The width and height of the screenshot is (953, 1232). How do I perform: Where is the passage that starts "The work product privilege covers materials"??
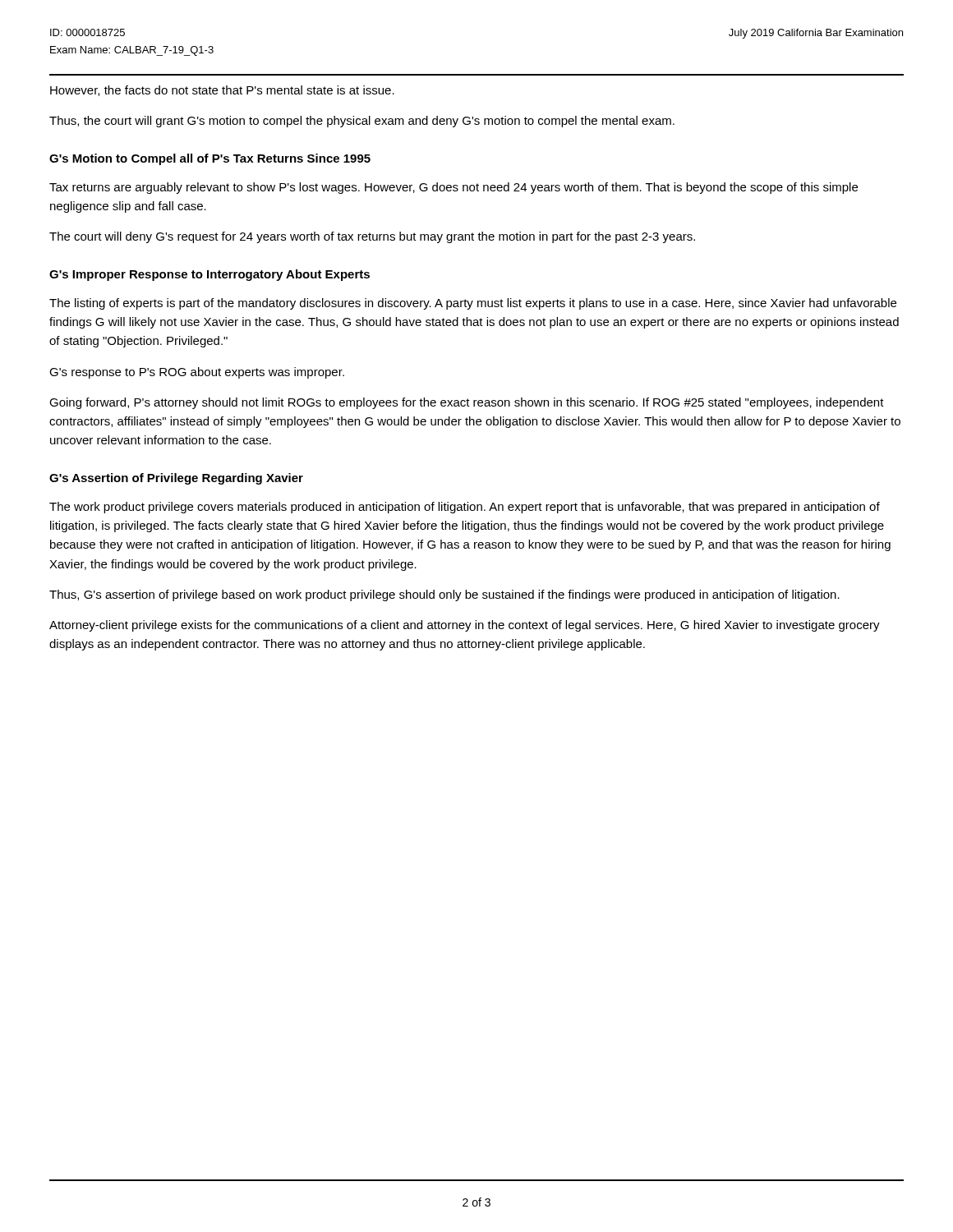pyautogui.click(x=470, y=535)
